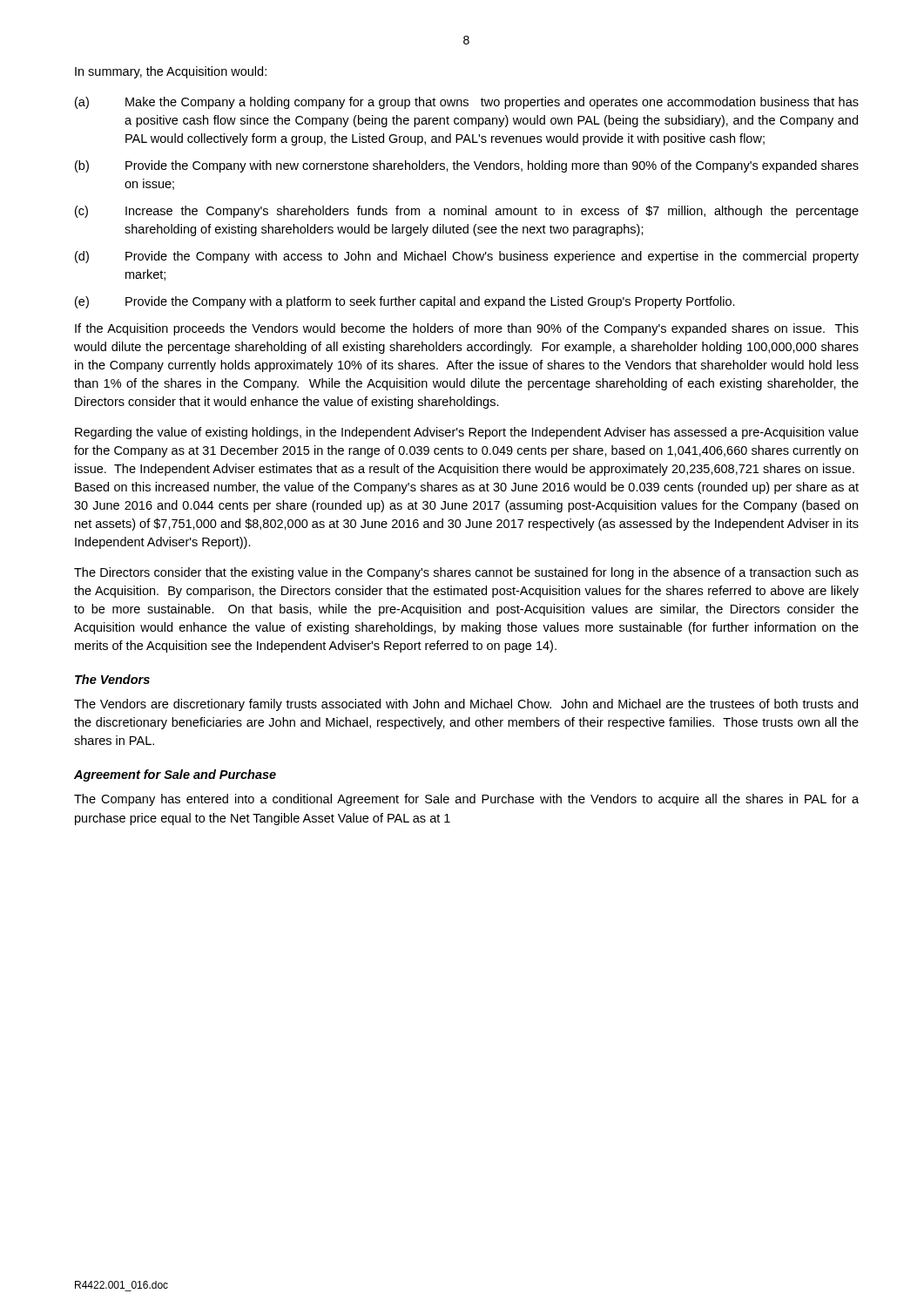
Task: Click on the region starting "The Company has"
Action: pyautogui.click(x=466, y=809)
